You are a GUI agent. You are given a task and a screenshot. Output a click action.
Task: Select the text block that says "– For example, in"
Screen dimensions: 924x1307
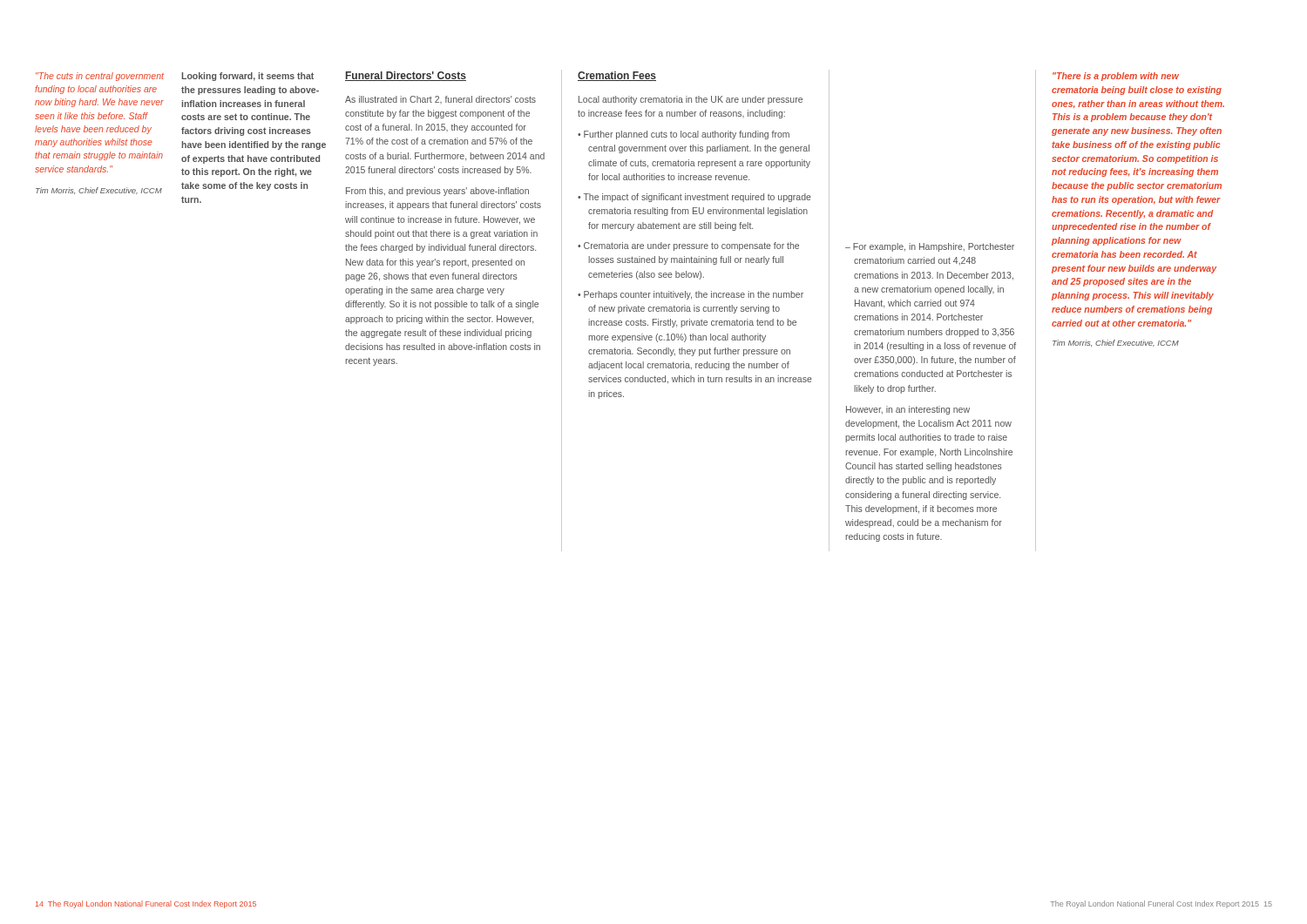[931, 317]
